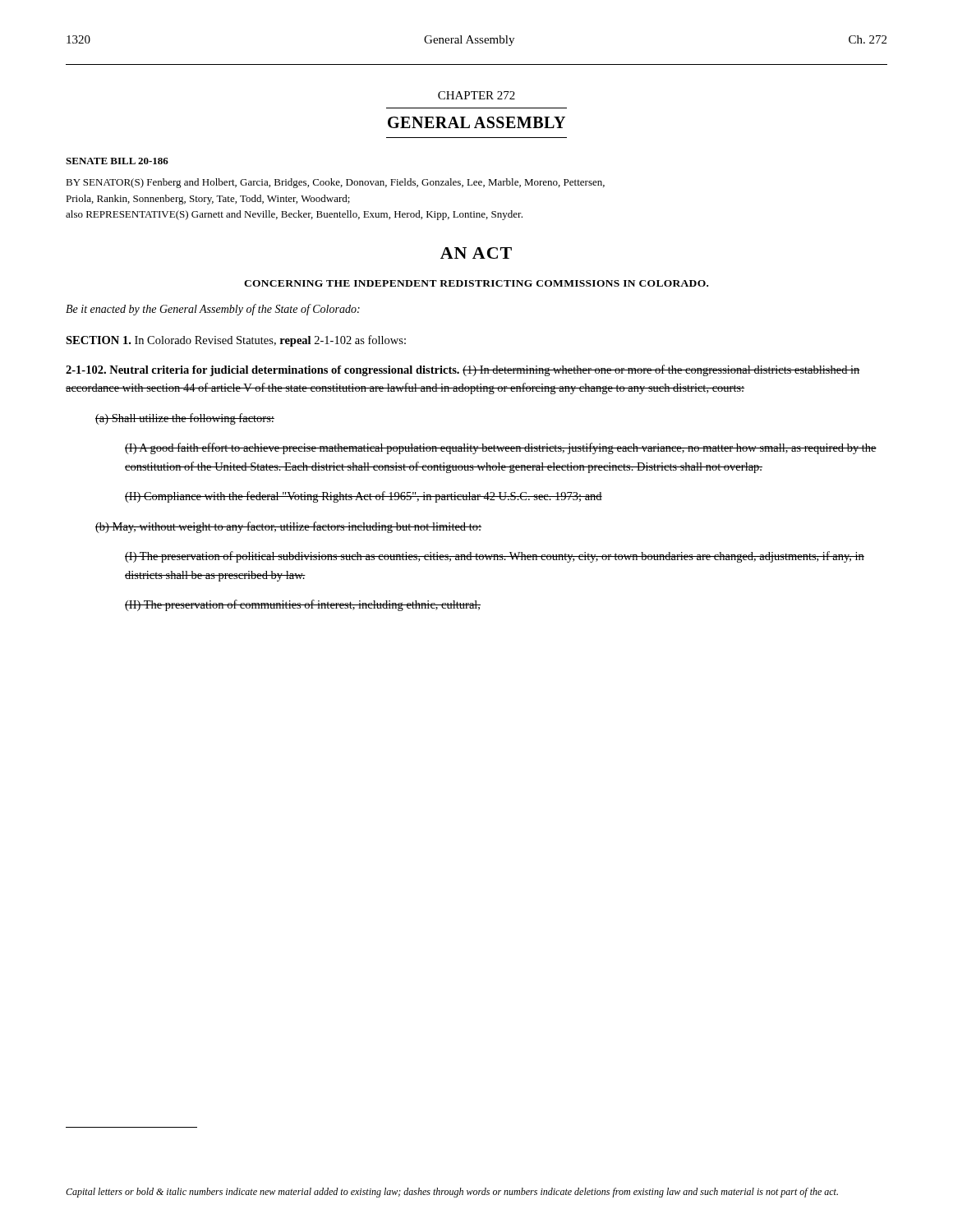Point to "AN ACT"

(x=476, y=252)
